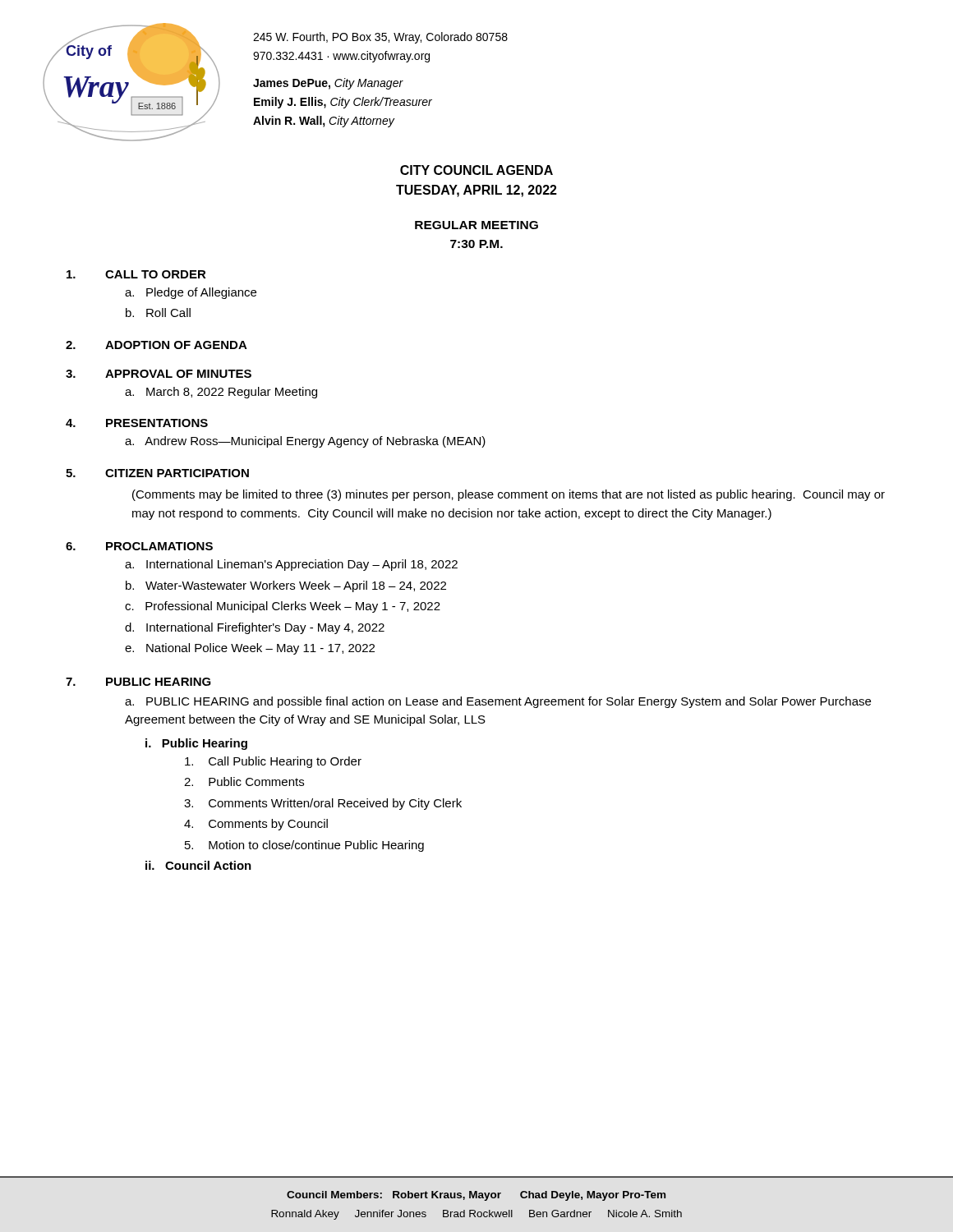Point to the block beginning "CALL TO ORDER"
The image size is (953, 1232).
click(156, 274)
